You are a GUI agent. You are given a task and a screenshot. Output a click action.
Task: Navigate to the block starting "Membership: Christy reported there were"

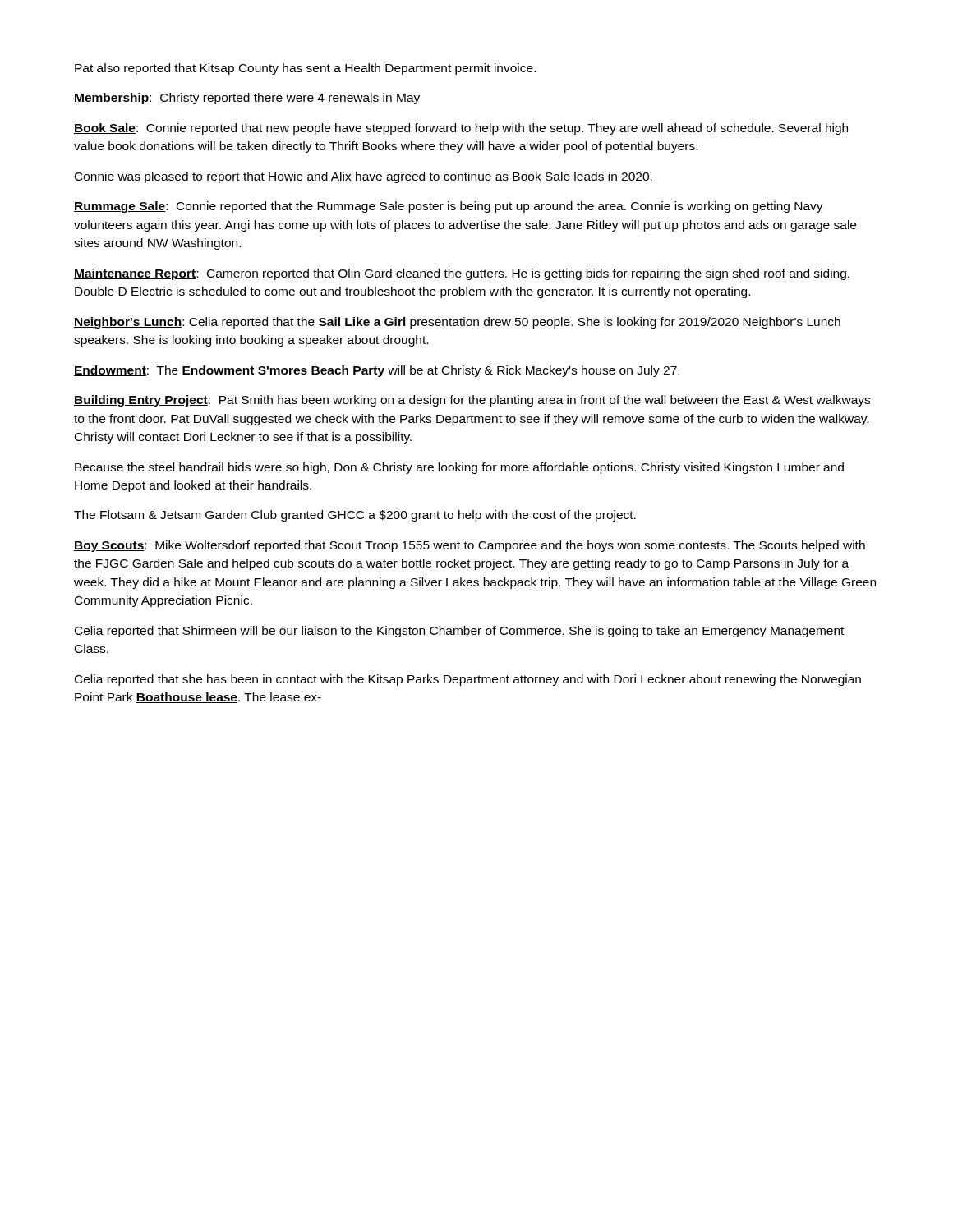click(x=247, y=98)
